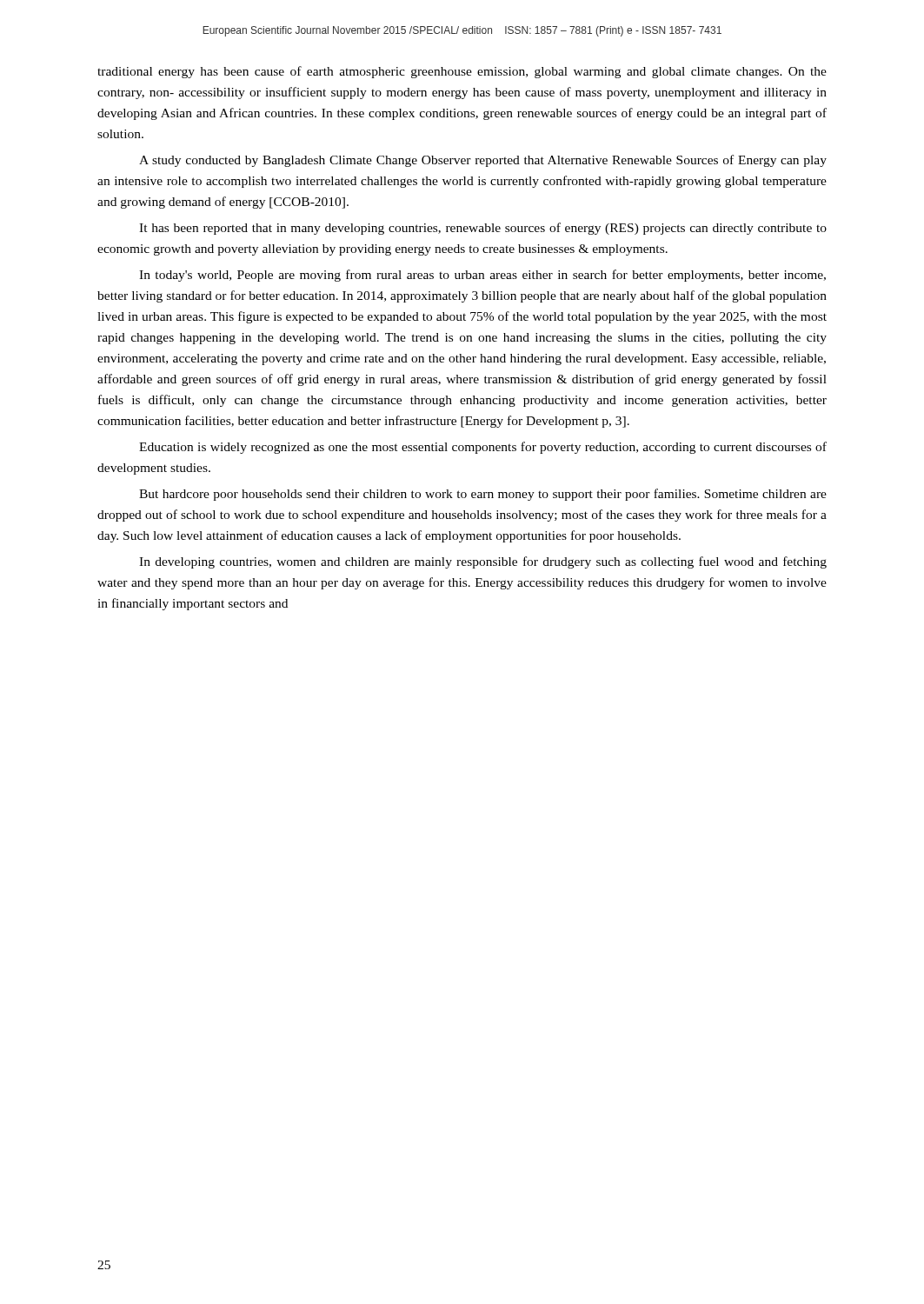The width and height of the screenshot is (924, 1304).
Task: Locate the text block starting "It has been reported"
Action: point(462,238)
